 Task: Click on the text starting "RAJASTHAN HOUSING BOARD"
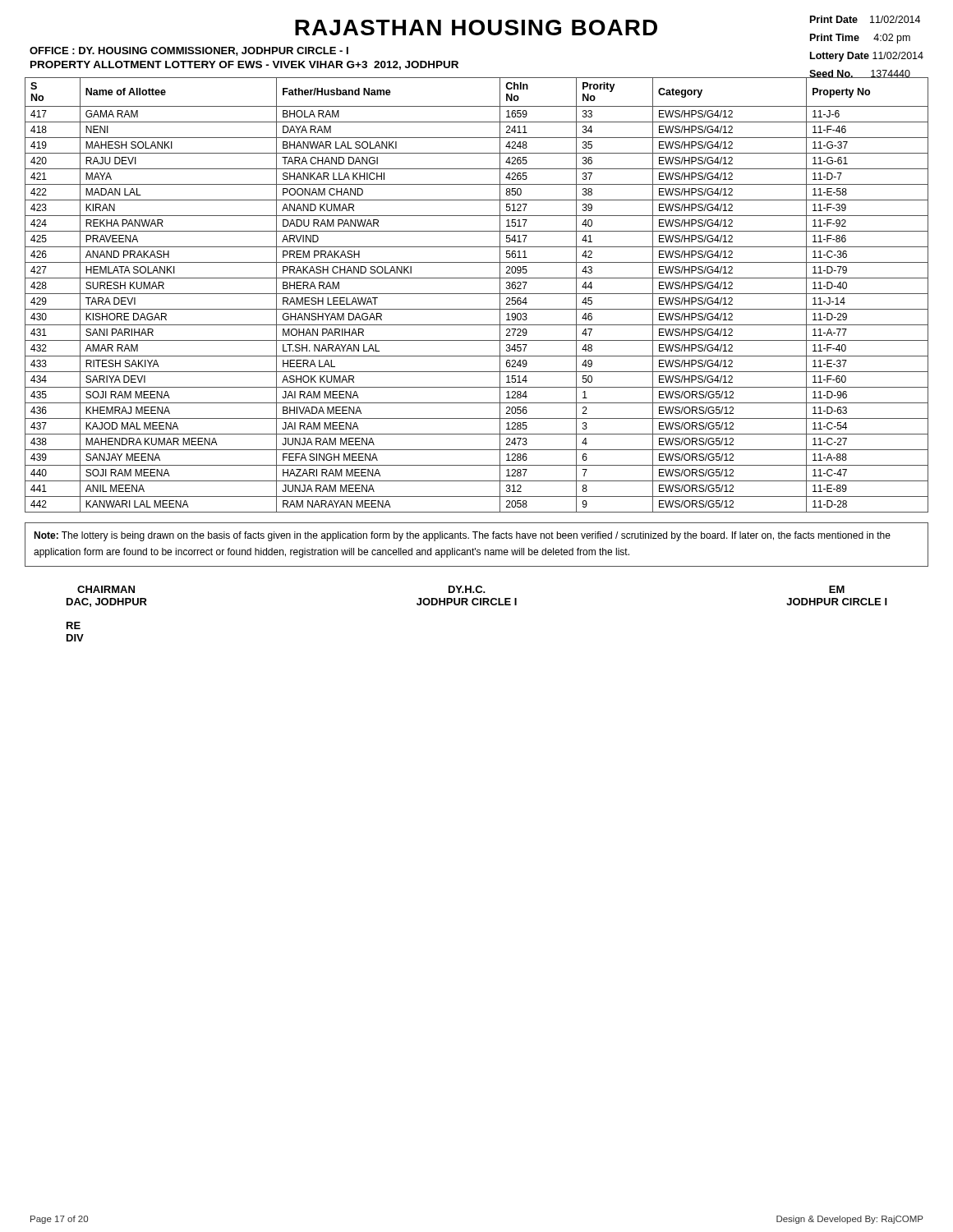tap(476, 28)
